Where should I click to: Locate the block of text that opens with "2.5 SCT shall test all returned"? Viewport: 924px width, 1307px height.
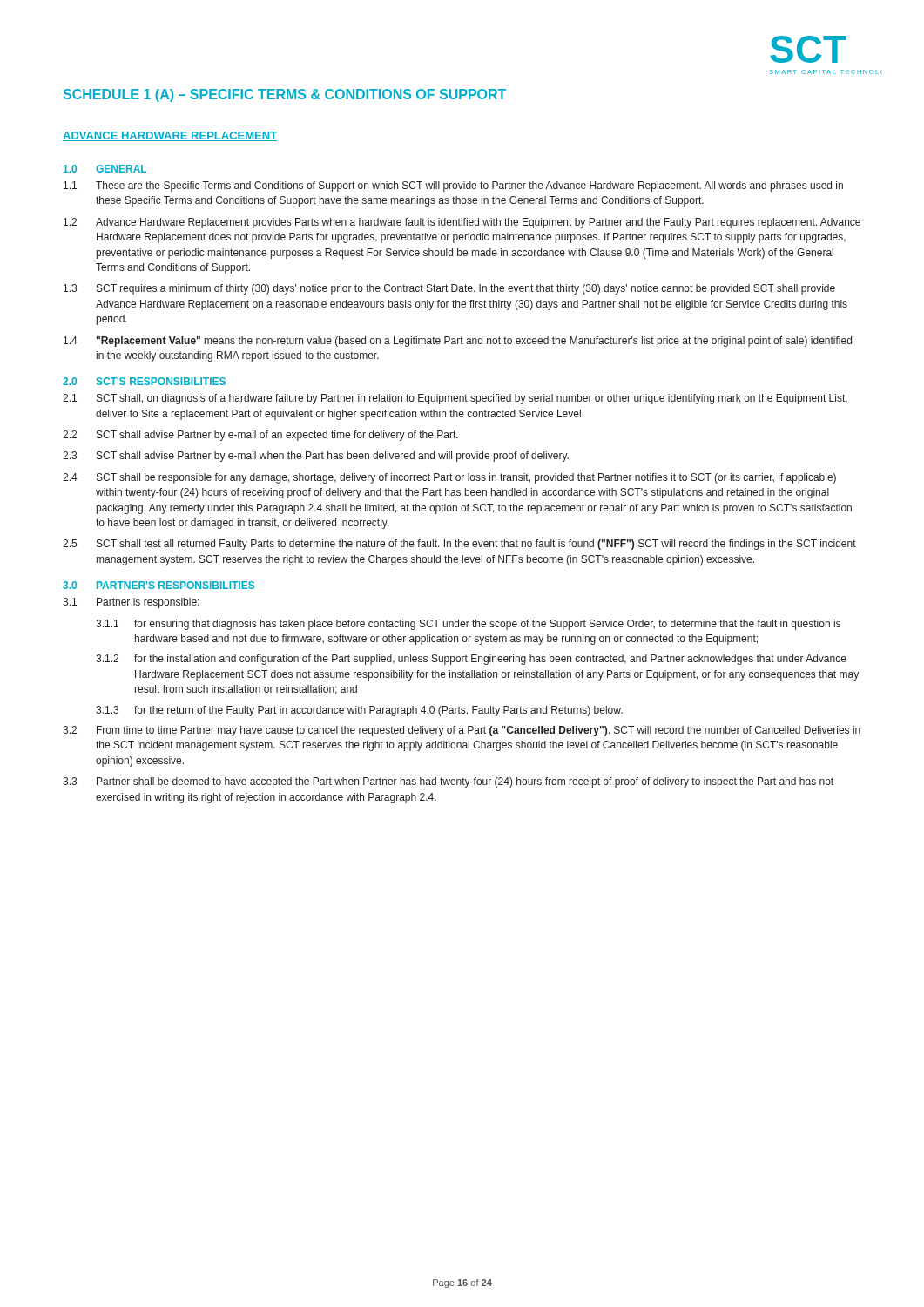click(462, 552)
